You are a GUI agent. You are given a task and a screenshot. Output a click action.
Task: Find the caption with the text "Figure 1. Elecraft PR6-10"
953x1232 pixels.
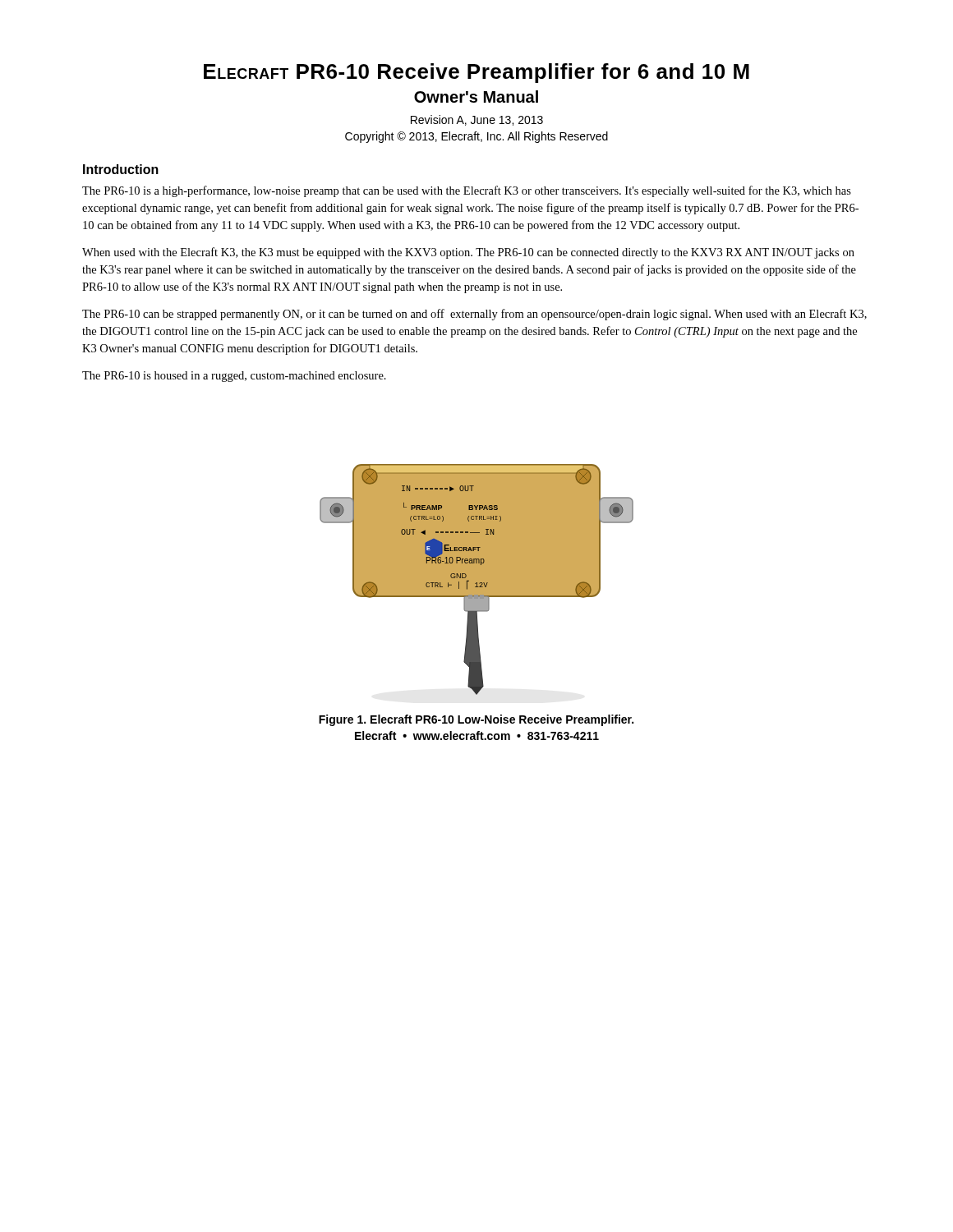[476, 720]
